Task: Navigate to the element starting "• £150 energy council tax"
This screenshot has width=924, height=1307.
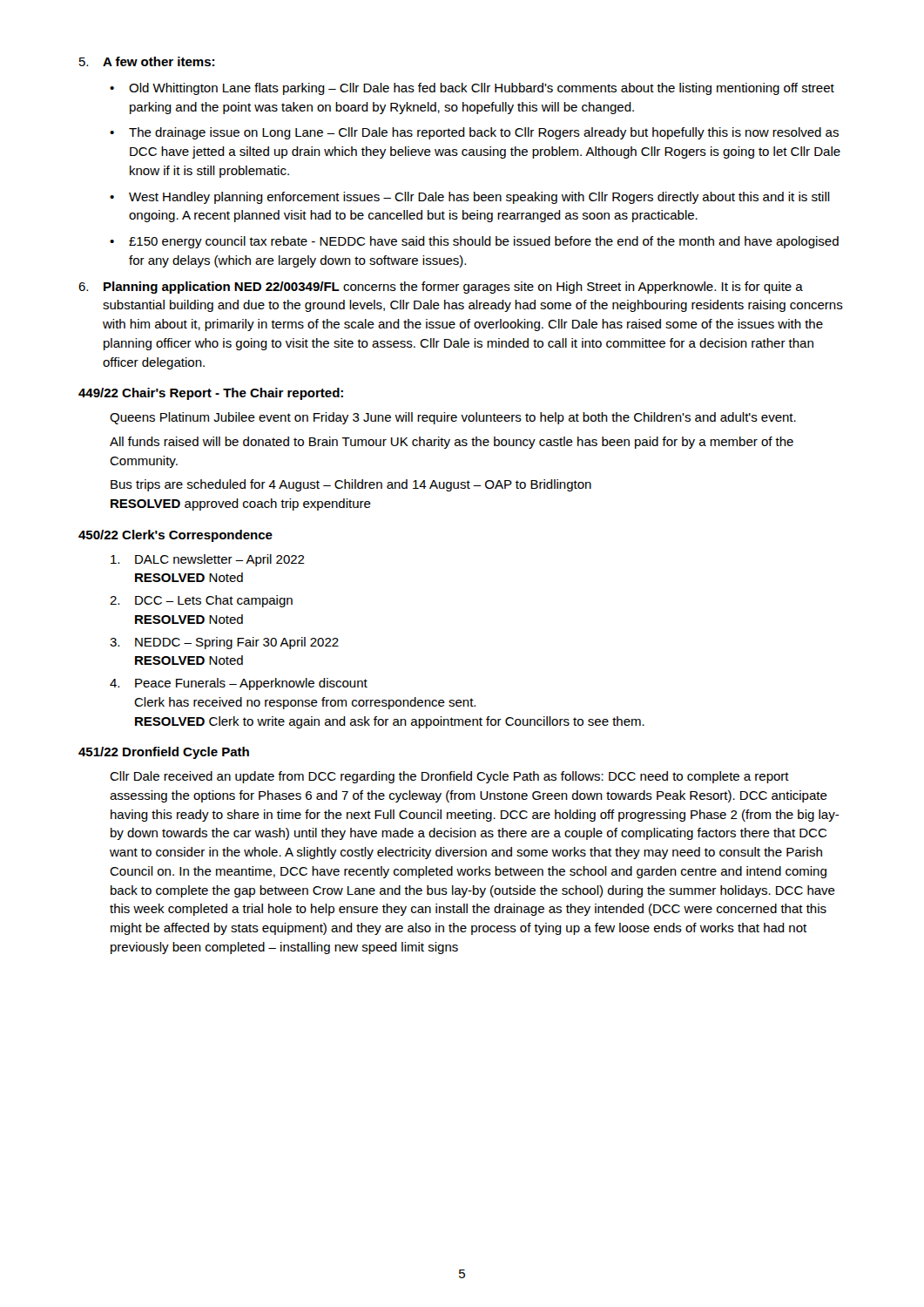Action: tap(478, 251)
